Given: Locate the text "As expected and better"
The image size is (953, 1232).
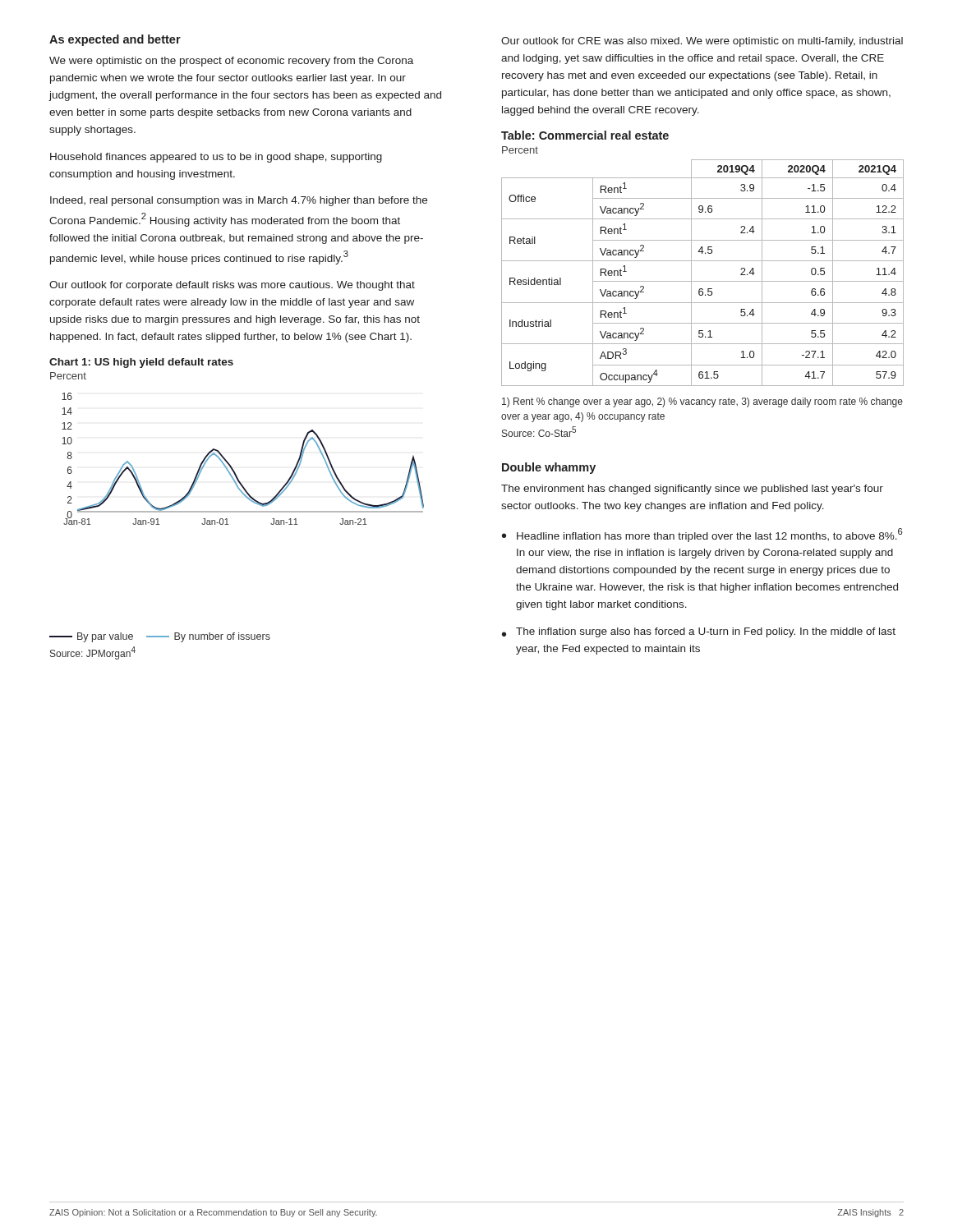Looking at the screenshot, I should [115, 39].
